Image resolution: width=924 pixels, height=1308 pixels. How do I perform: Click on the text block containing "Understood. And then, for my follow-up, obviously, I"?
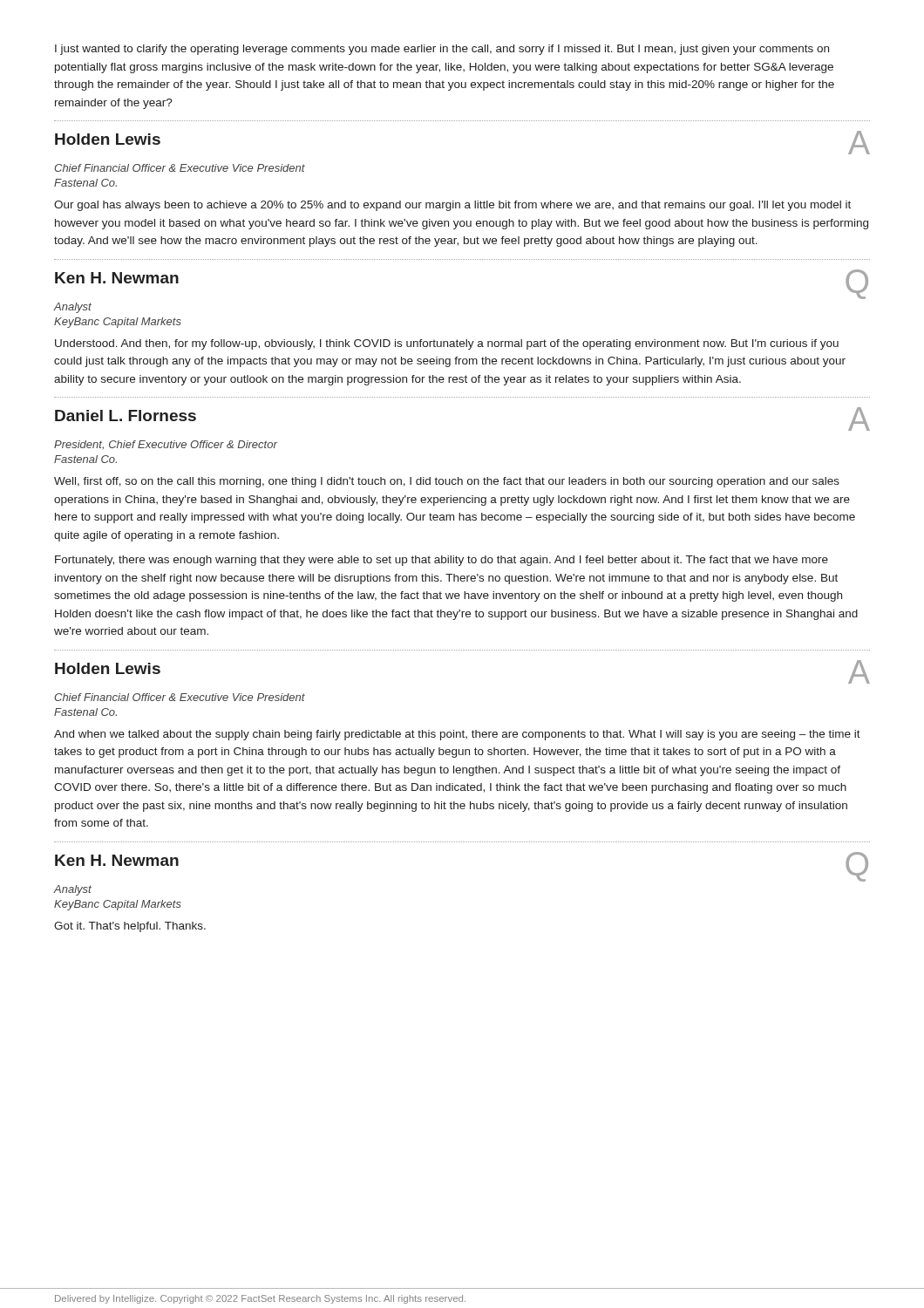(462, 361)
